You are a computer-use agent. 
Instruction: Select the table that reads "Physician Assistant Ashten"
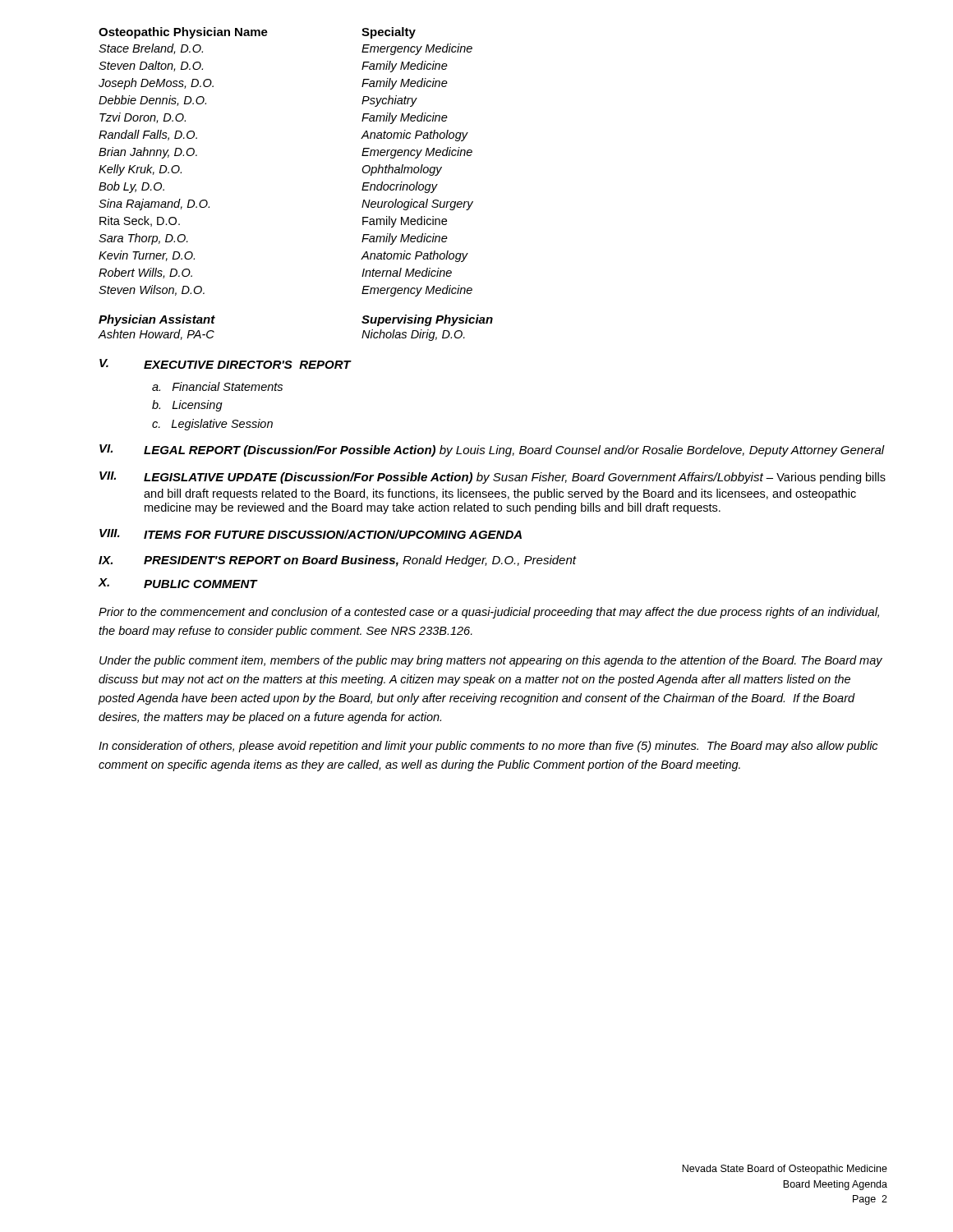pos(493,327)
